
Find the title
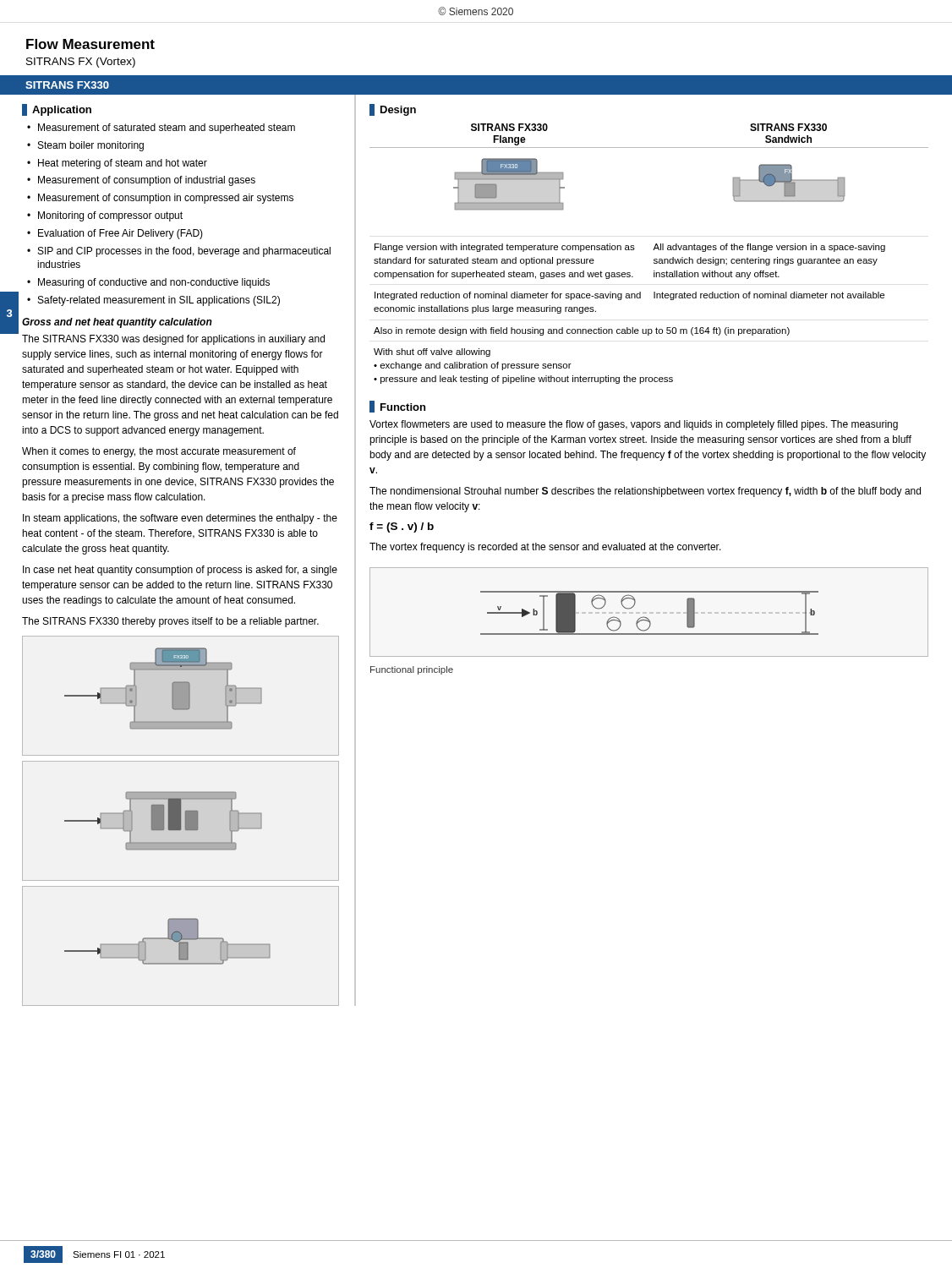[x=90, y=44]
